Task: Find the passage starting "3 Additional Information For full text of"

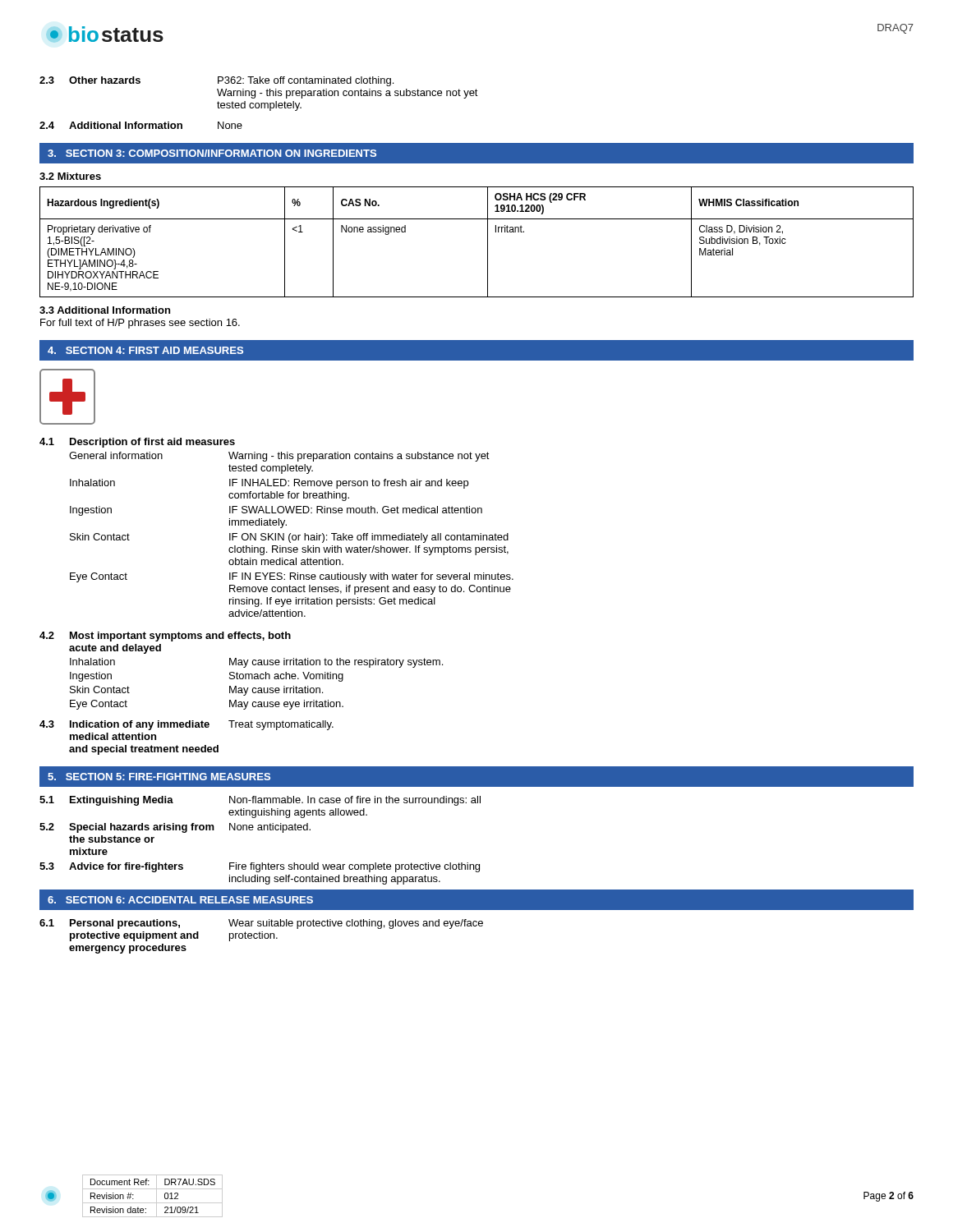Action: tap(140, 316)
